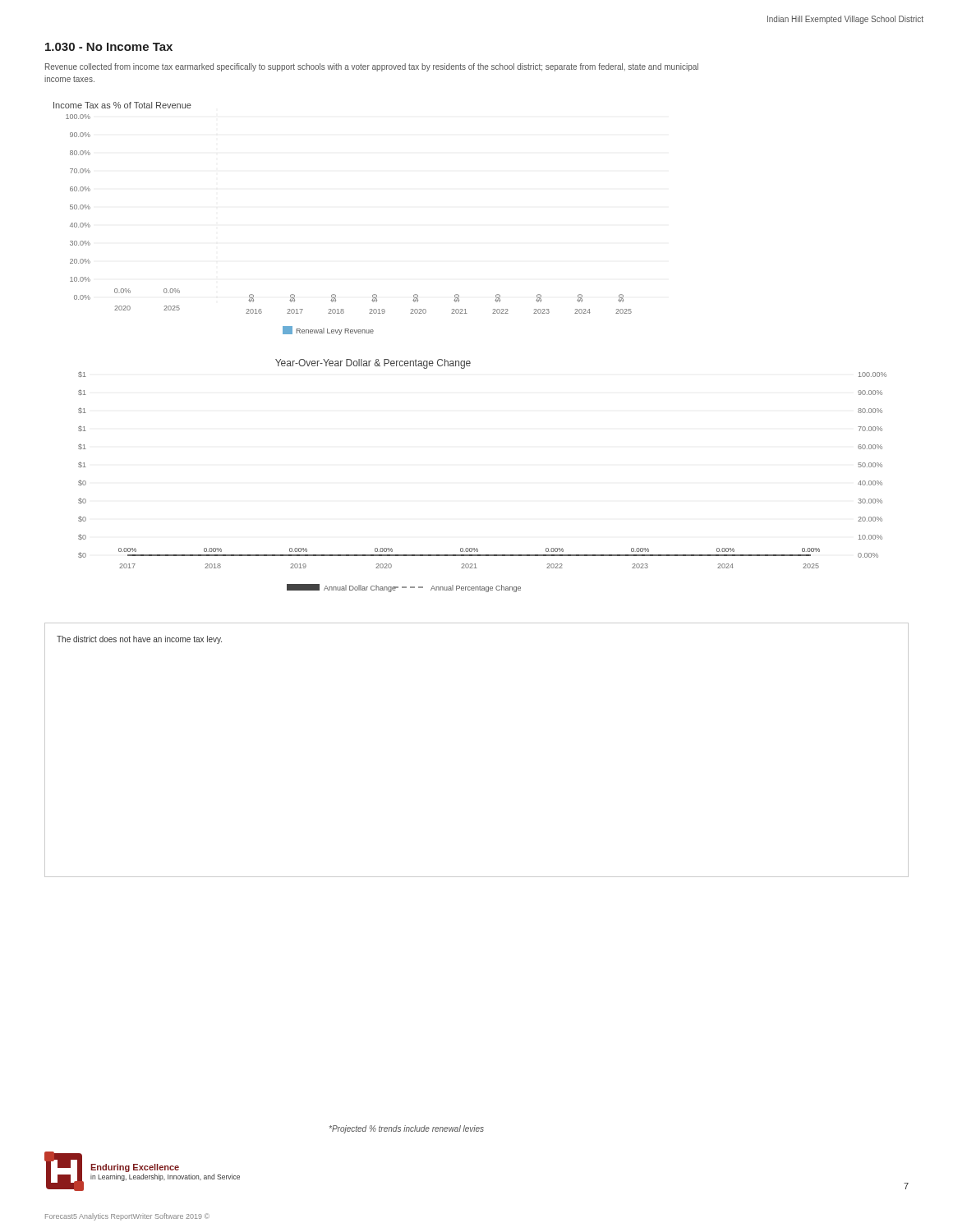
Task: Navigate to the block starting "Revenue collected from income tax"
Action: point(372,73)
